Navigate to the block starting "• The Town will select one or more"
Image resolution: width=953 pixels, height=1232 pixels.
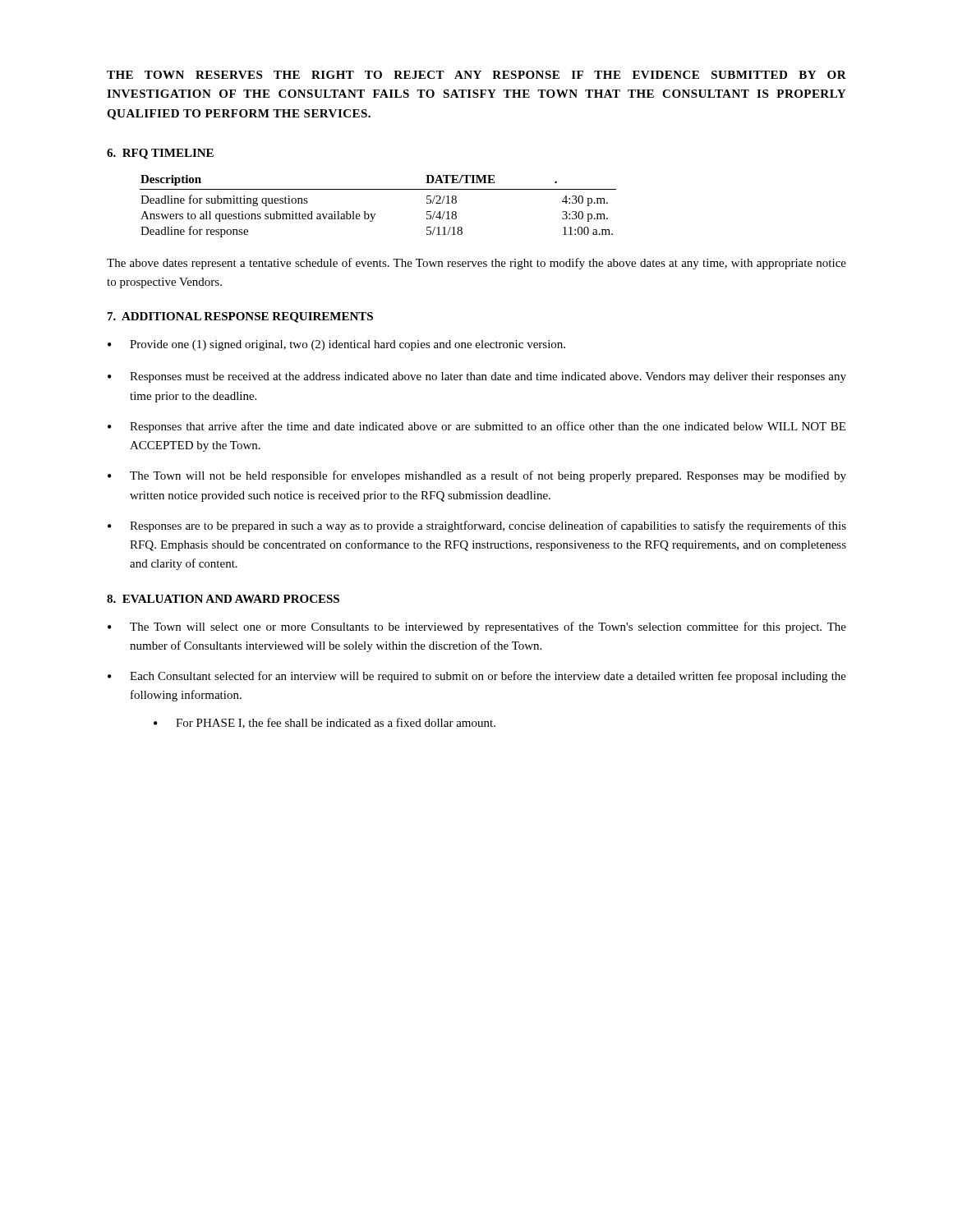click(476, 636)
